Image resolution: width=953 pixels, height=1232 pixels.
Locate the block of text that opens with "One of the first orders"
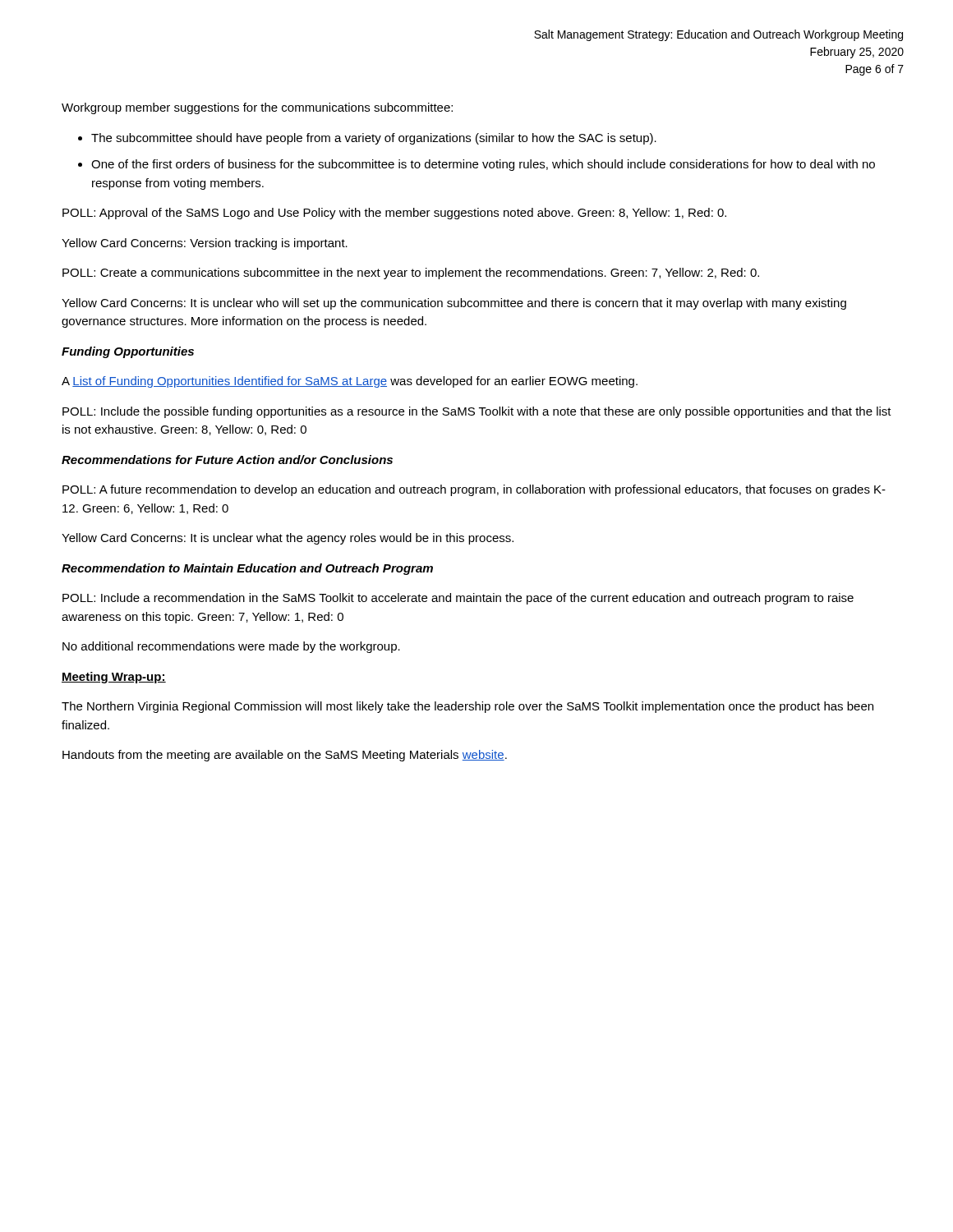(x=491, y=174)
